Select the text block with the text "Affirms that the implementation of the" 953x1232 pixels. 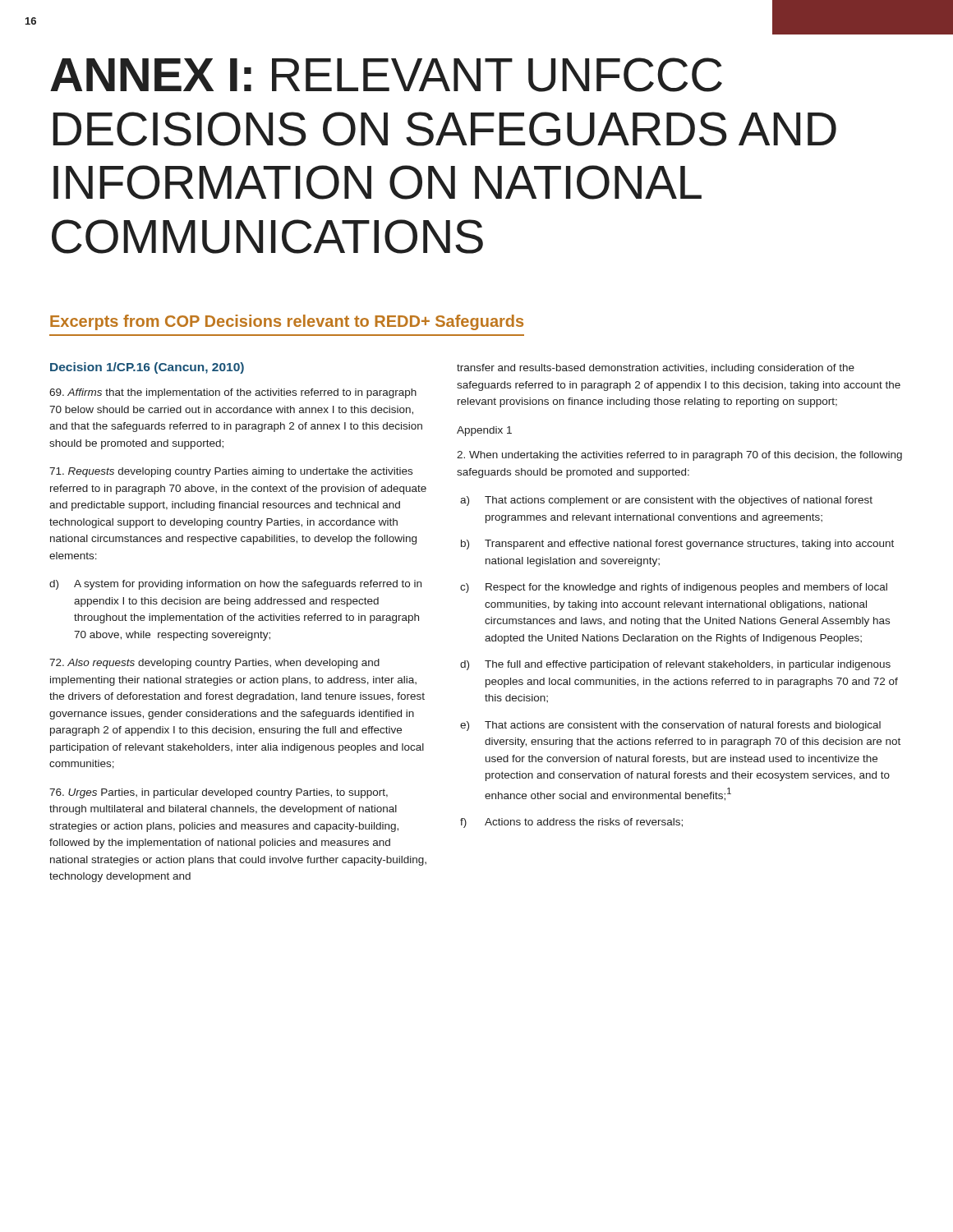(x=236, y=417)
